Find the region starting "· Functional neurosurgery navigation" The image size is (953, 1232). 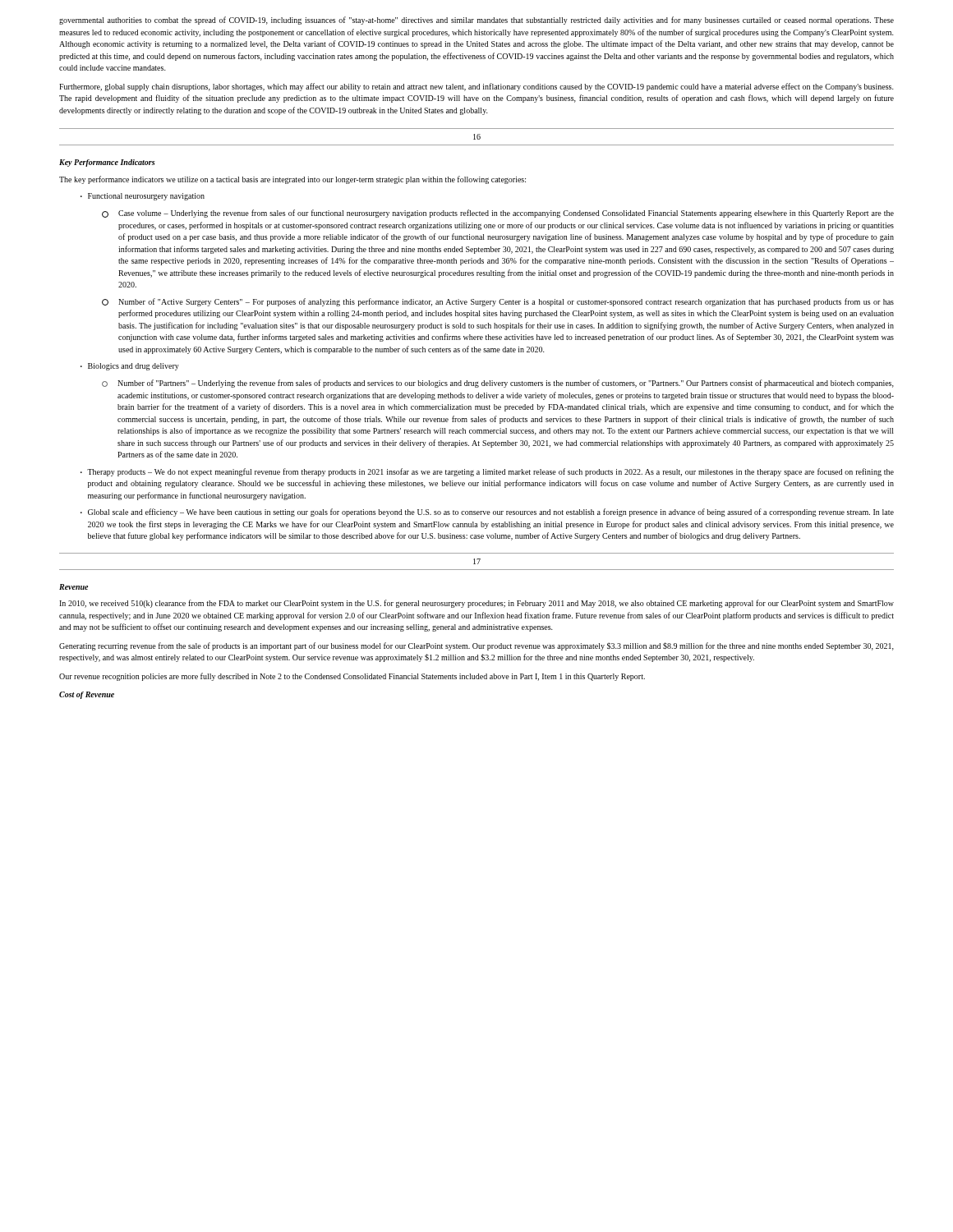pos(143,197)
